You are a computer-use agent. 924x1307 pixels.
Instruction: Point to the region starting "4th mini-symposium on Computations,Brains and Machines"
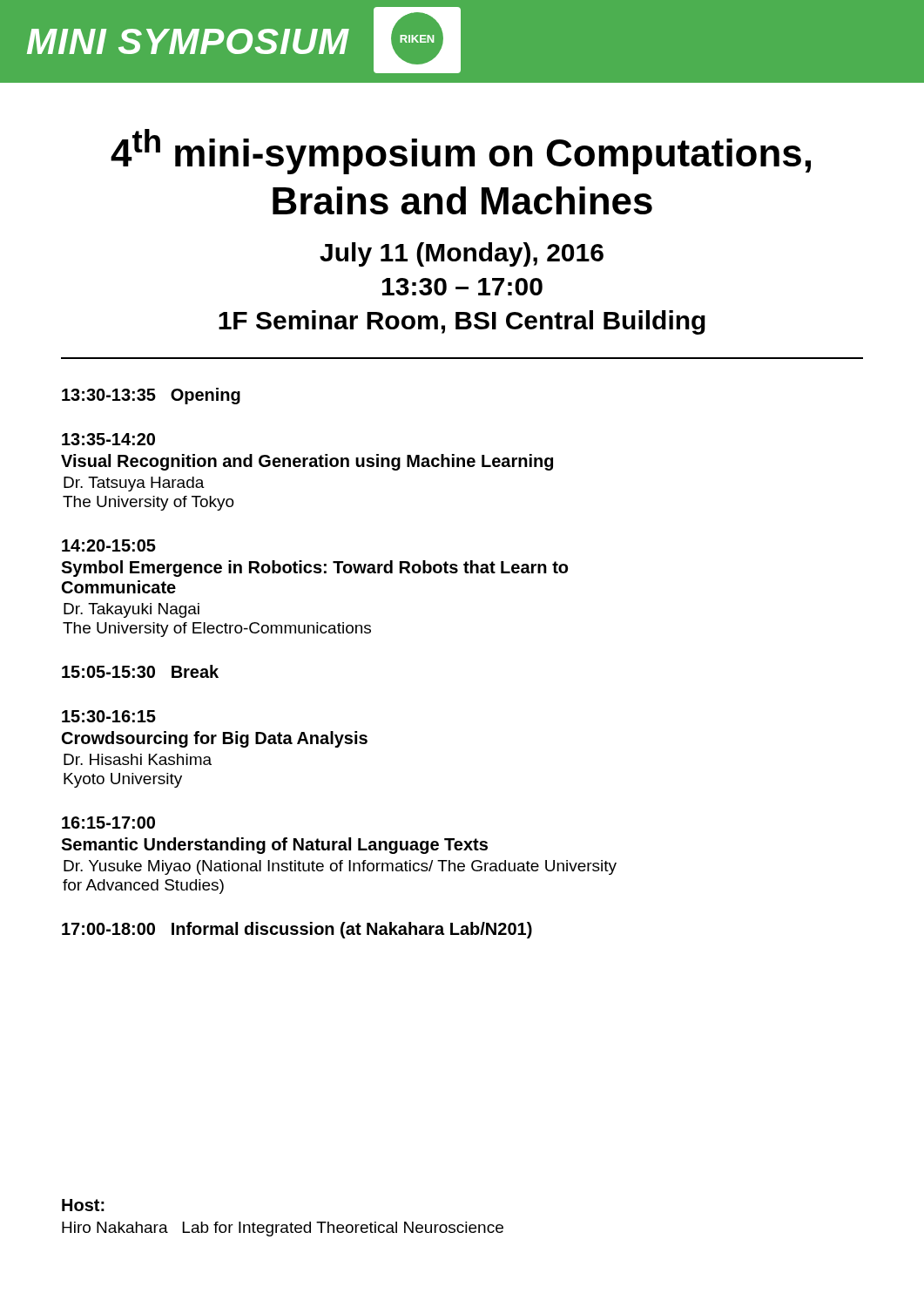[462, 173]
